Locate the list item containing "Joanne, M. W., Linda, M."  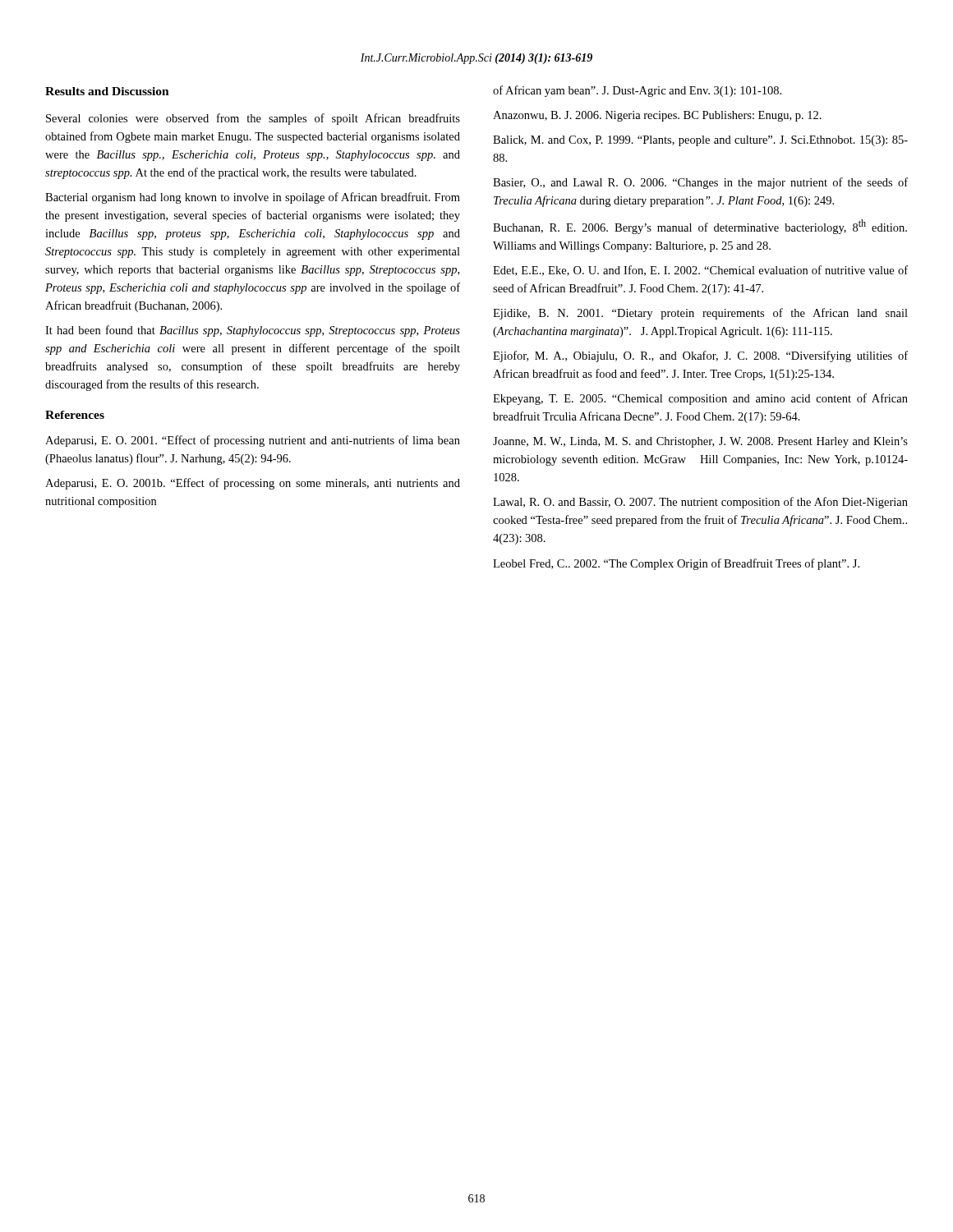point(700,459)
